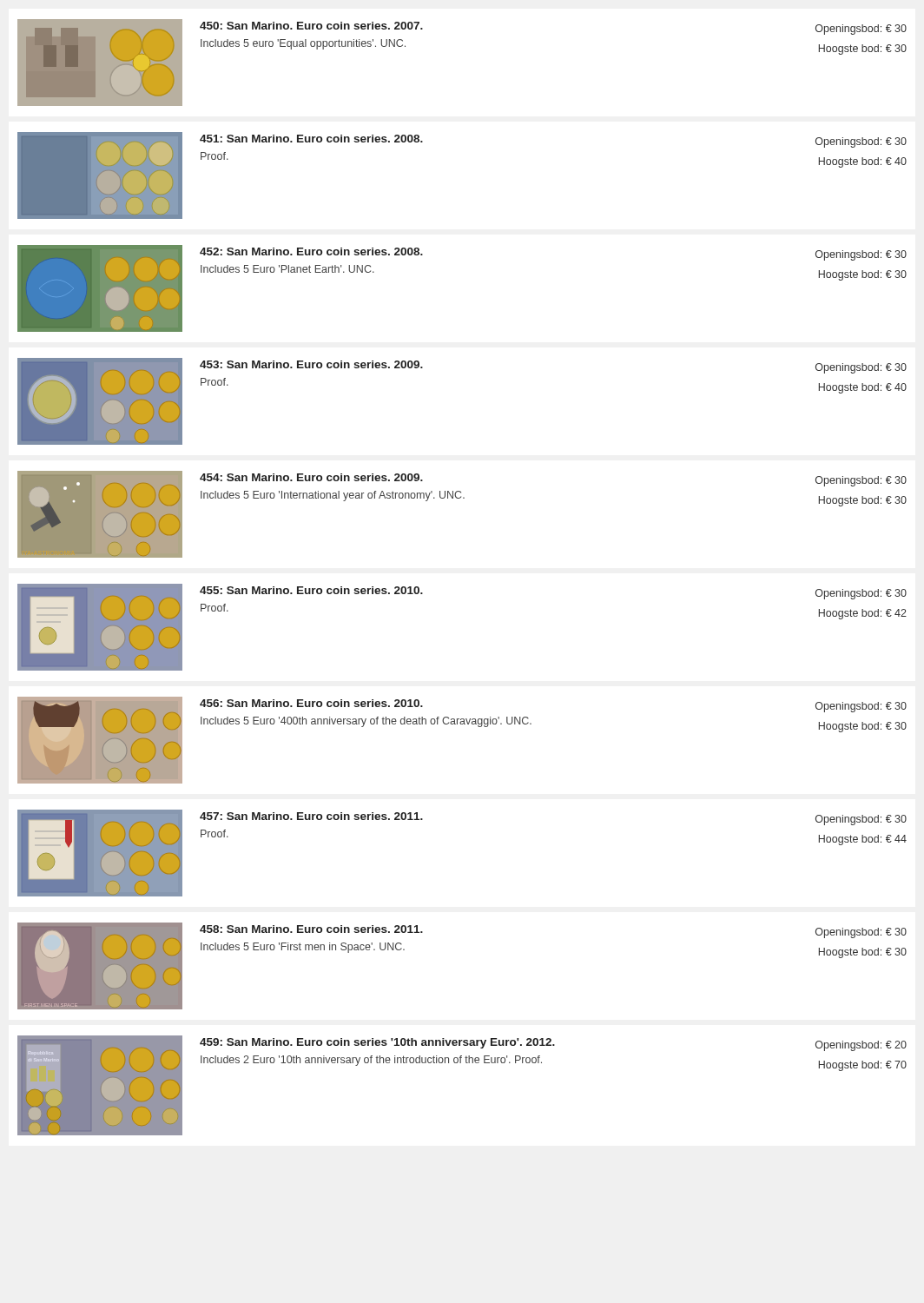Click on the list item that says "FIRST MEN IN"

coord(99,966)
